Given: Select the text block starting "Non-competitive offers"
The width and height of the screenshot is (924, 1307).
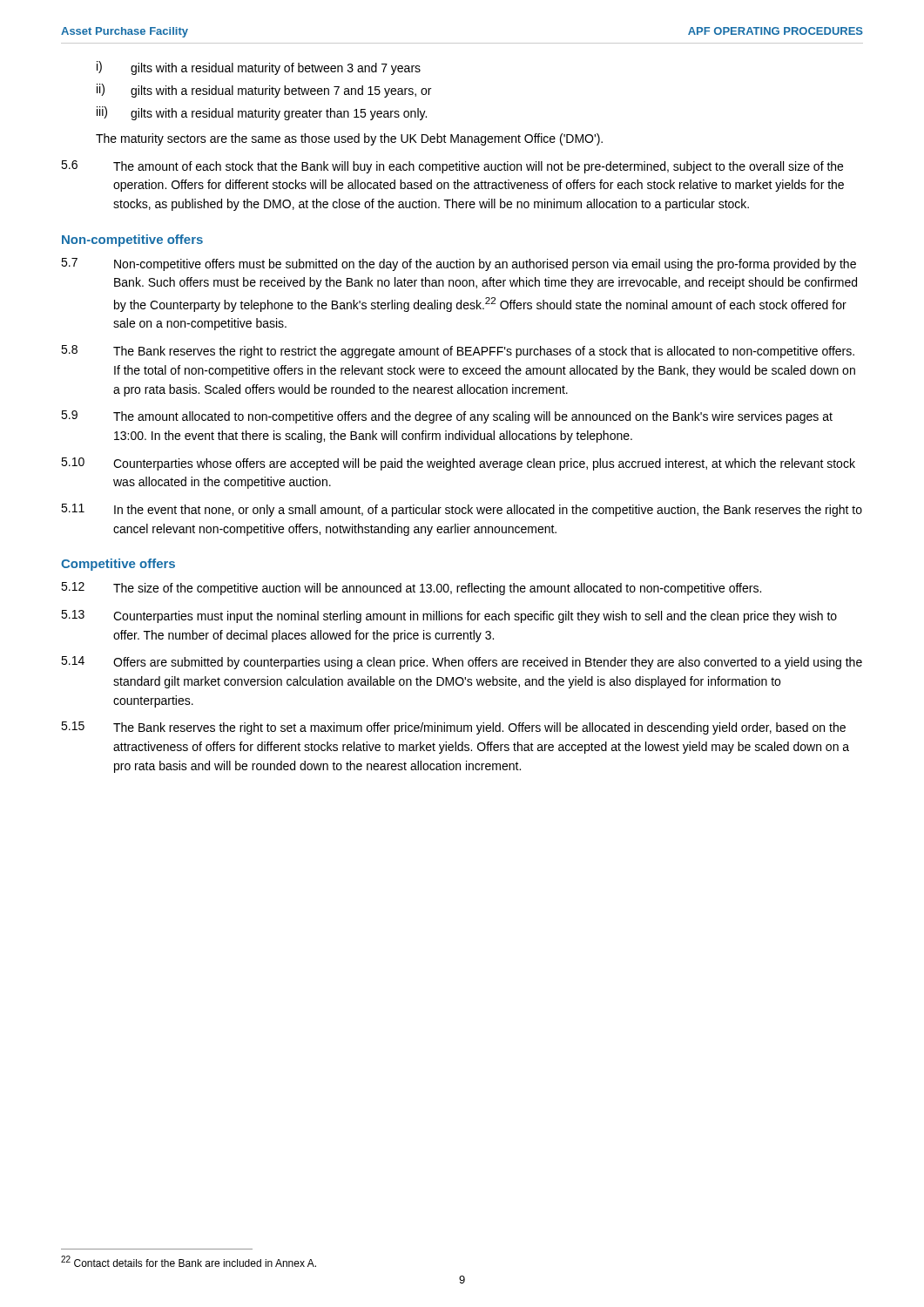Looking at the screenshot, I should (132, 239).
